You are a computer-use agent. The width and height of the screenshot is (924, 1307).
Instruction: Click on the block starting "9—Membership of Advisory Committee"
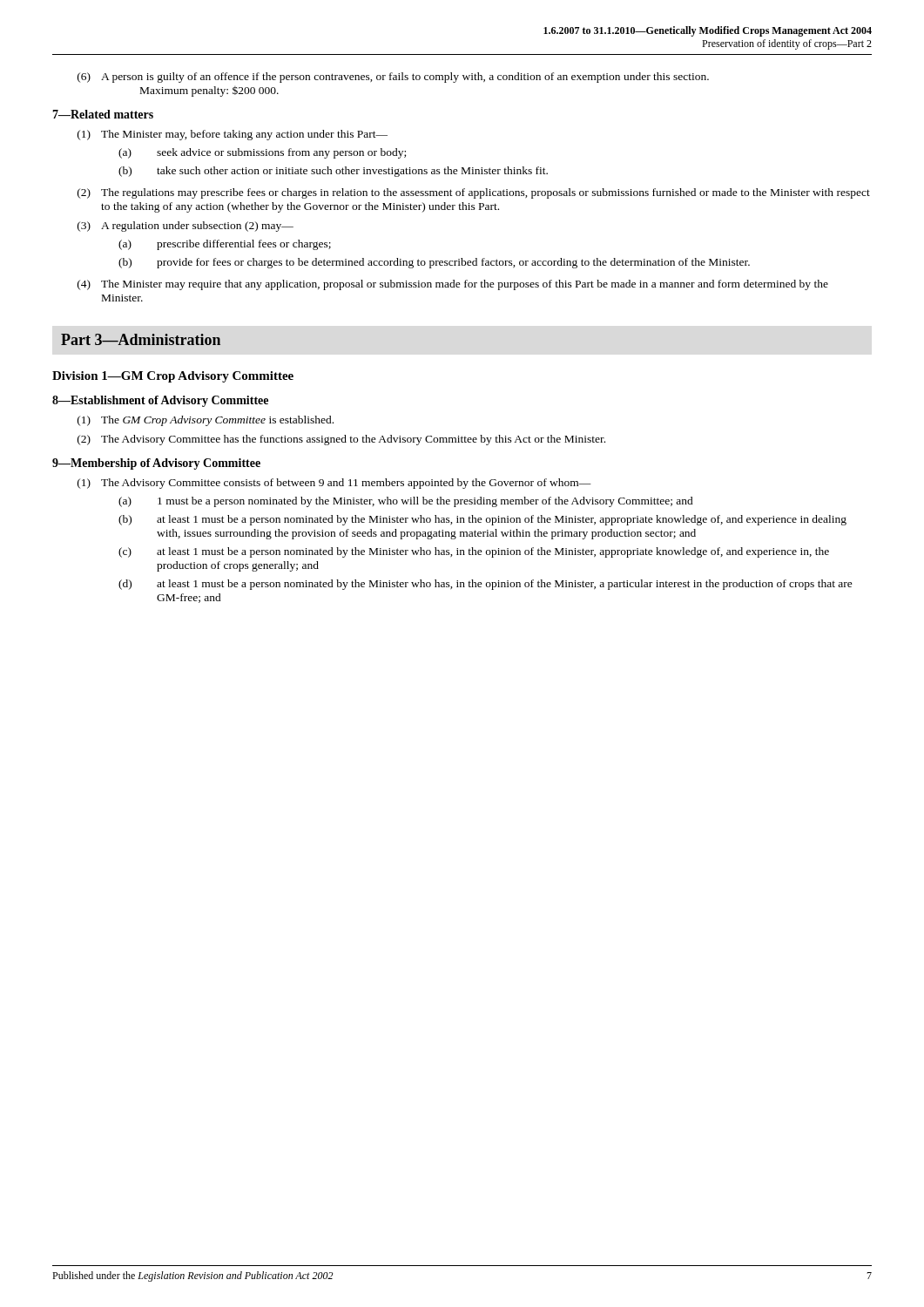pos(156,463)
